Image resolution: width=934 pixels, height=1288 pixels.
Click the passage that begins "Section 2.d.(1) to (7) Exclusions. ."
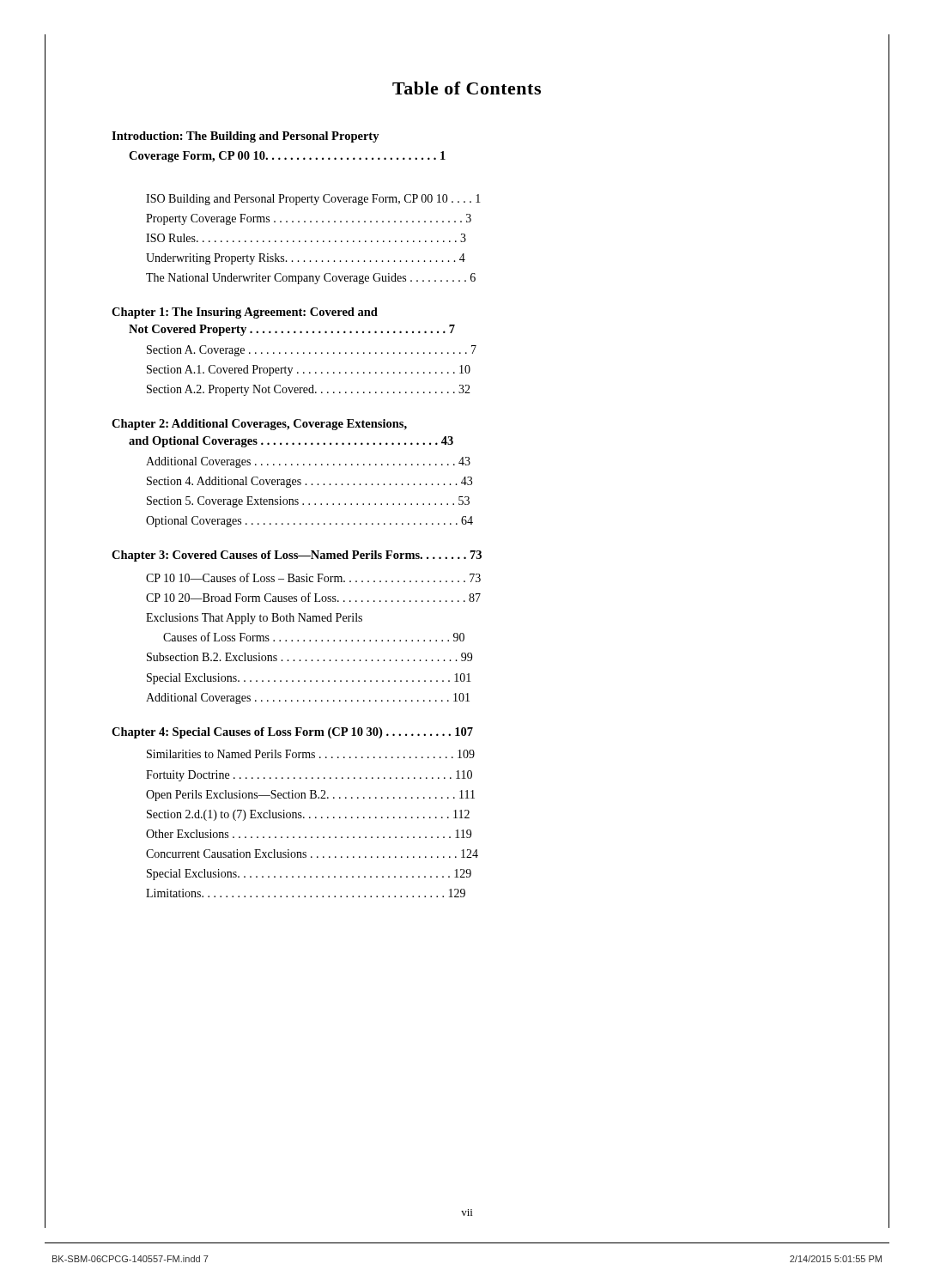[x=308, y=814]
